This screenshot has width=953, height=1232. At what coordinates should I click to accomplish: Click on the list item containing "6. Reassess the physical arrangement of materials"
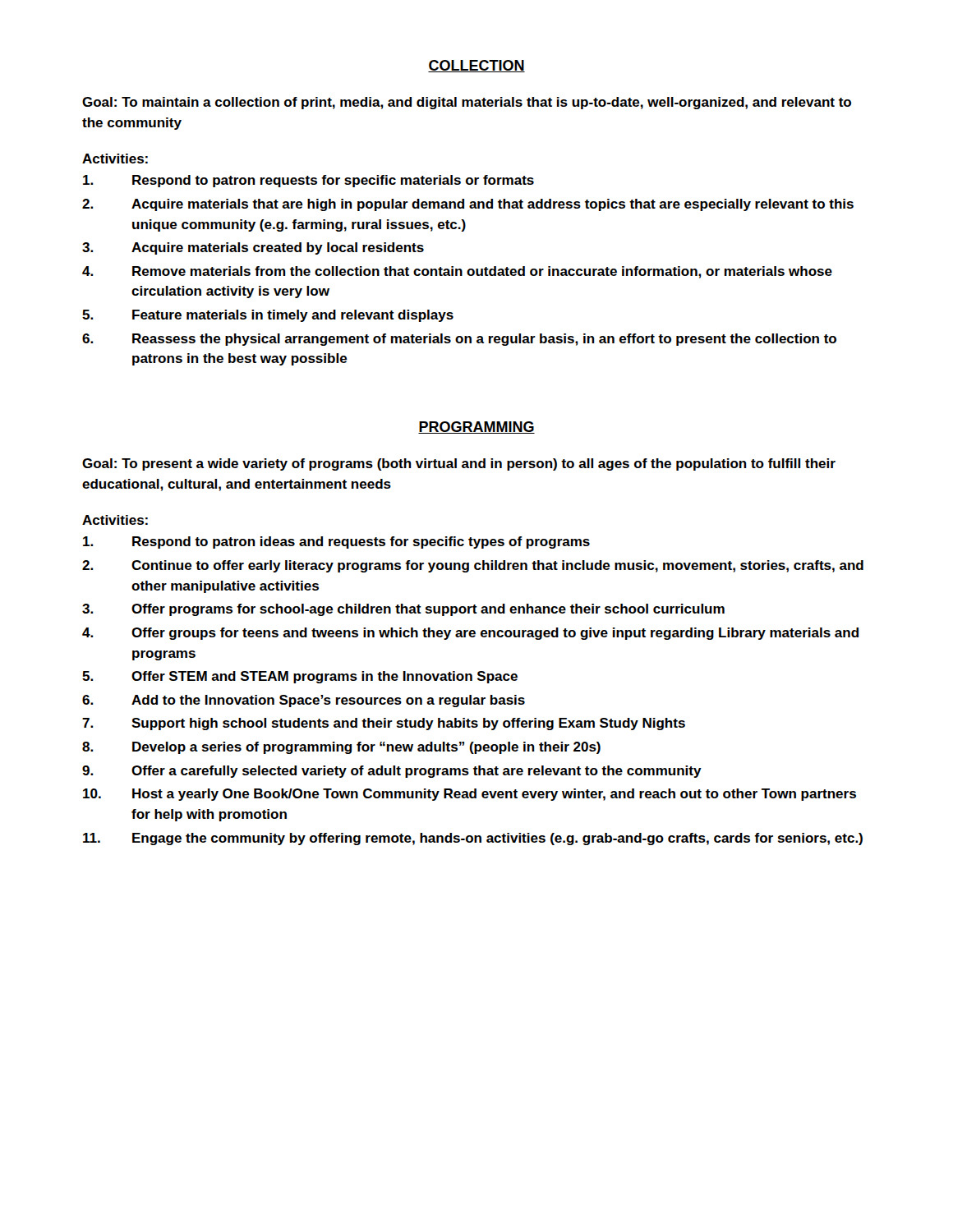[x=476, y=349]
